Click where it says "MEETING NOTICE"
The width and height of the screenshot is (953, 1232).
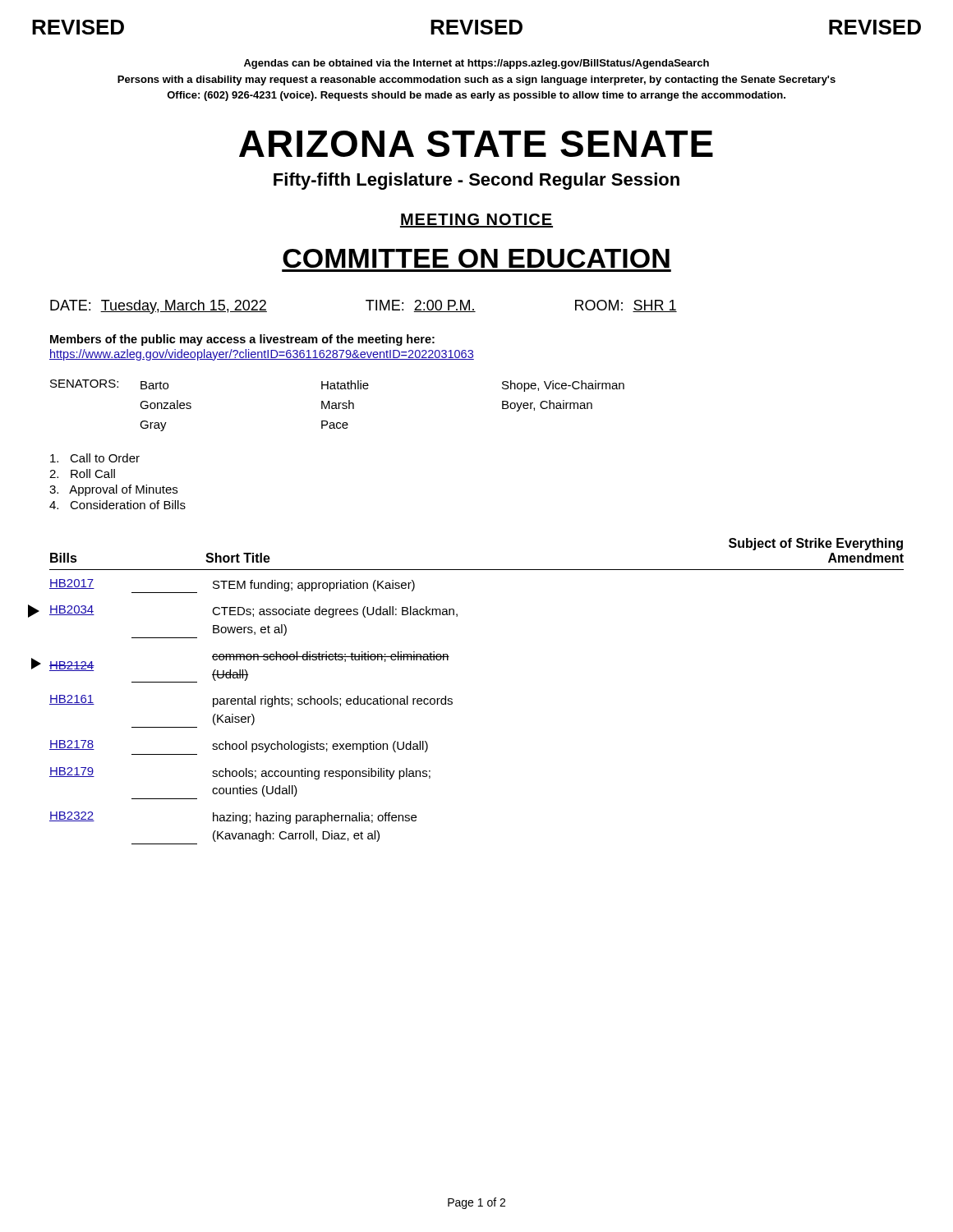coord(476,219)
